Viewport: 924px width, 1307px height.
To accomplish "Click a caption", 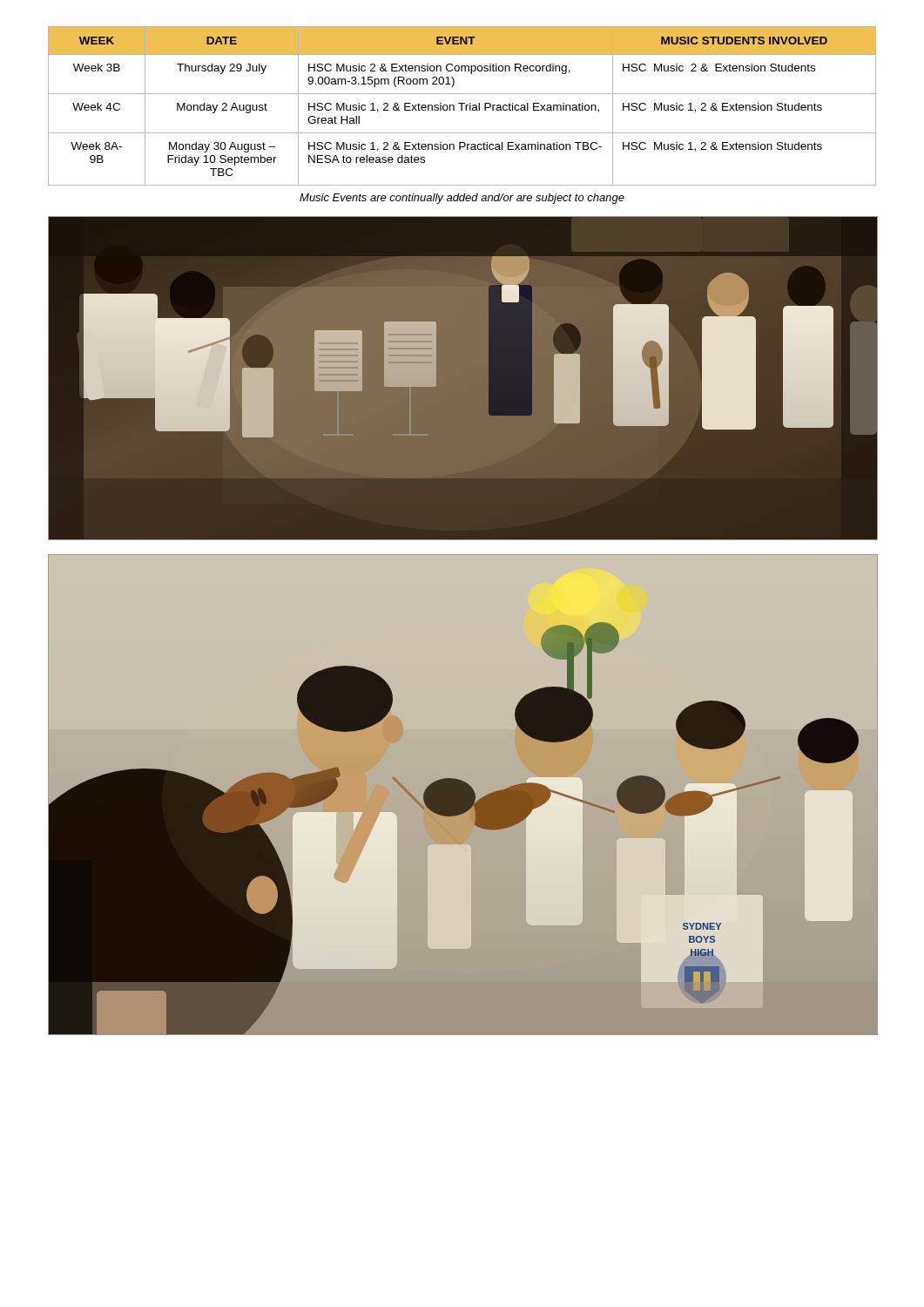I will [x=462, y=197].
